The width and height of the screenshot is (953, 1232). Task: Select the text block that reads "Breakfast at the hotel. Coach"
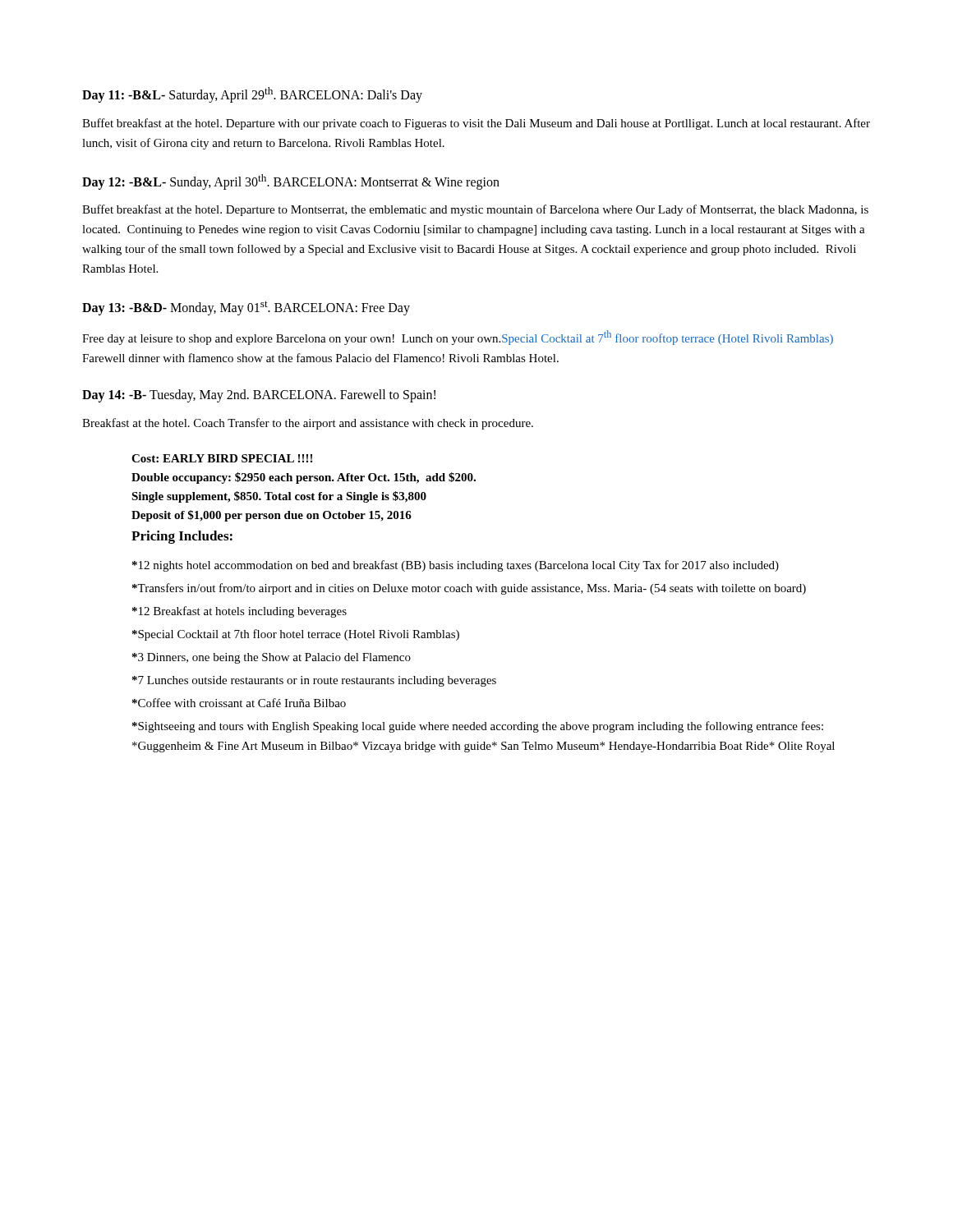(x=308, y=423)
